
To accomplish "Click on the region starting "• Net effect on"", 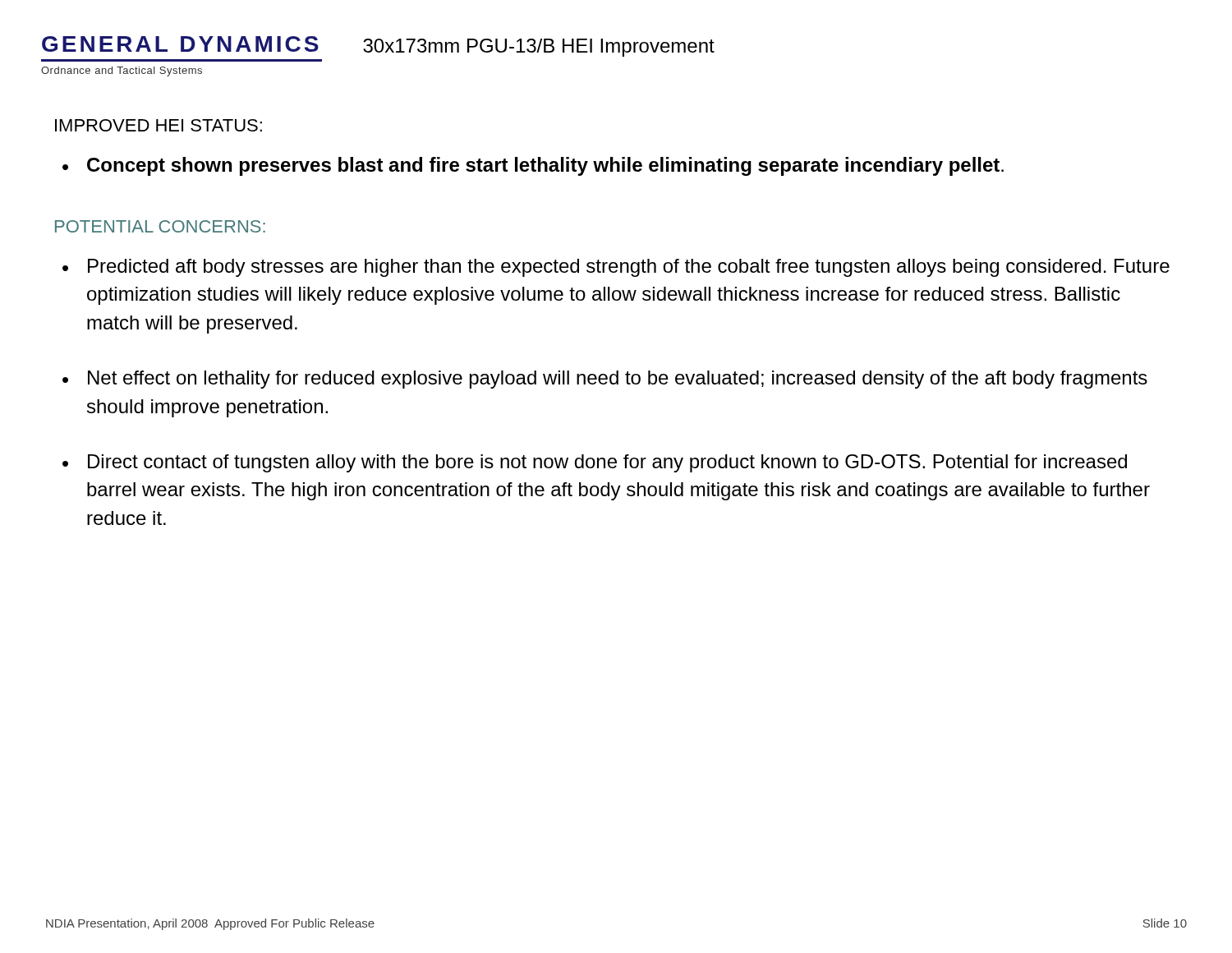I will click(620, 393).
